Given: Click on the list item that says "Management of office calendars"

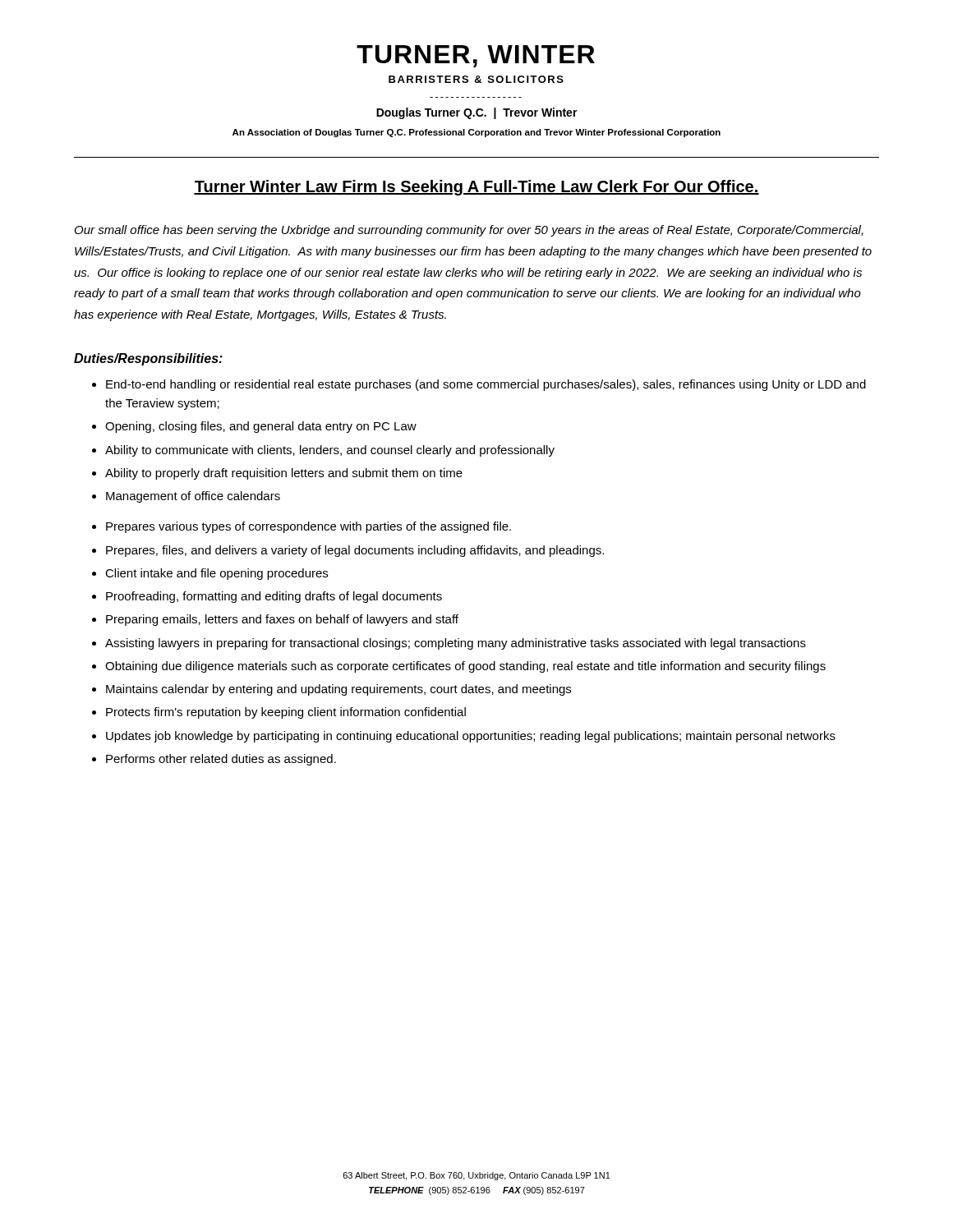Looking at the screenshot, I should [x=193, y=497].
